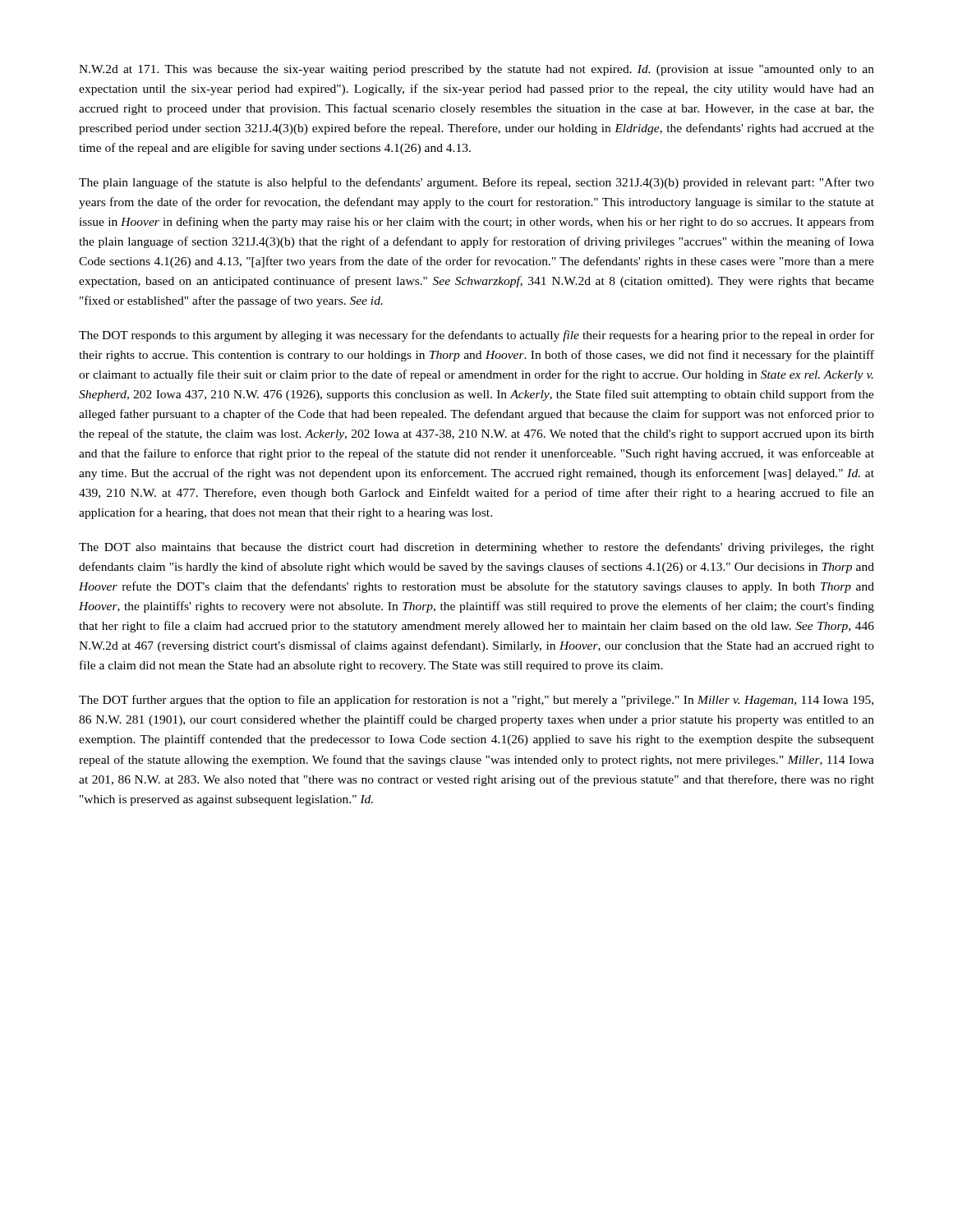
Task: Where is the passage that starts "The DOT also maintains that"?
Action: point(476,606)
